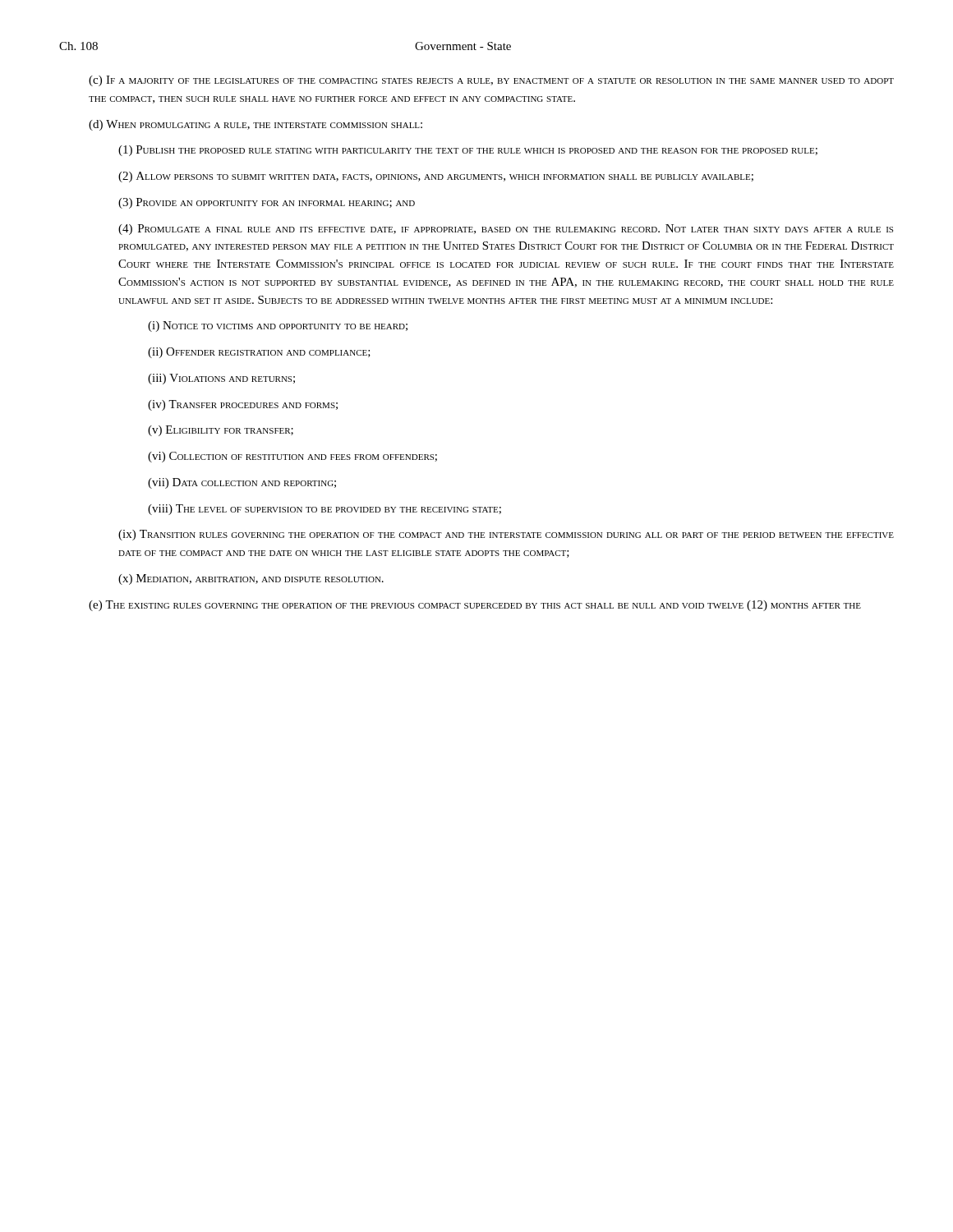Locate the block of text that opens with "(ix) Transition rules governing"
This screenshot has width=953, height=1232.
point(506,544)
